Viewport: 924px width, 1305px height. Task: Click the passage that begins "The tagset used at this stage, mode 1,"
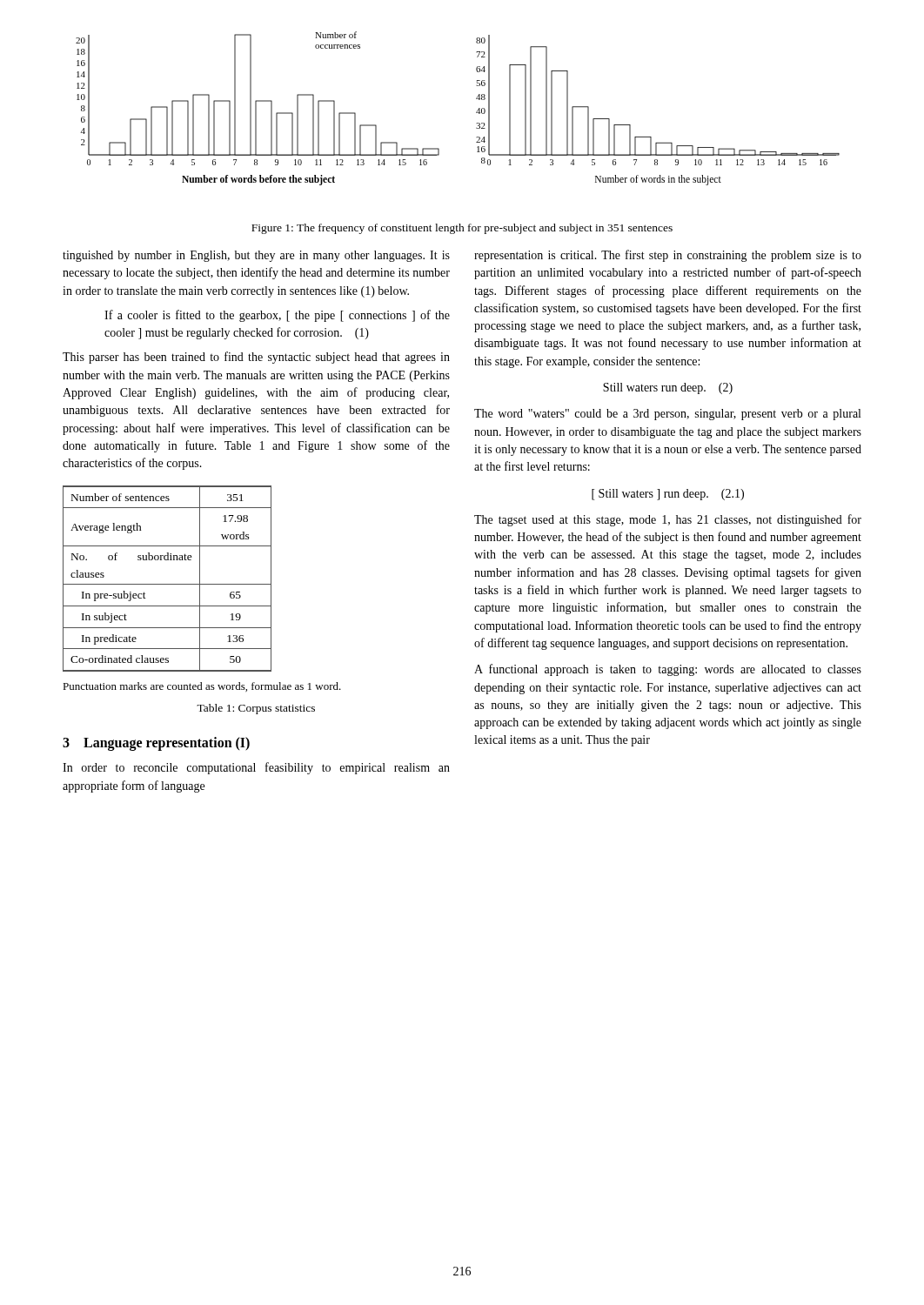click(x=668, y=582)
